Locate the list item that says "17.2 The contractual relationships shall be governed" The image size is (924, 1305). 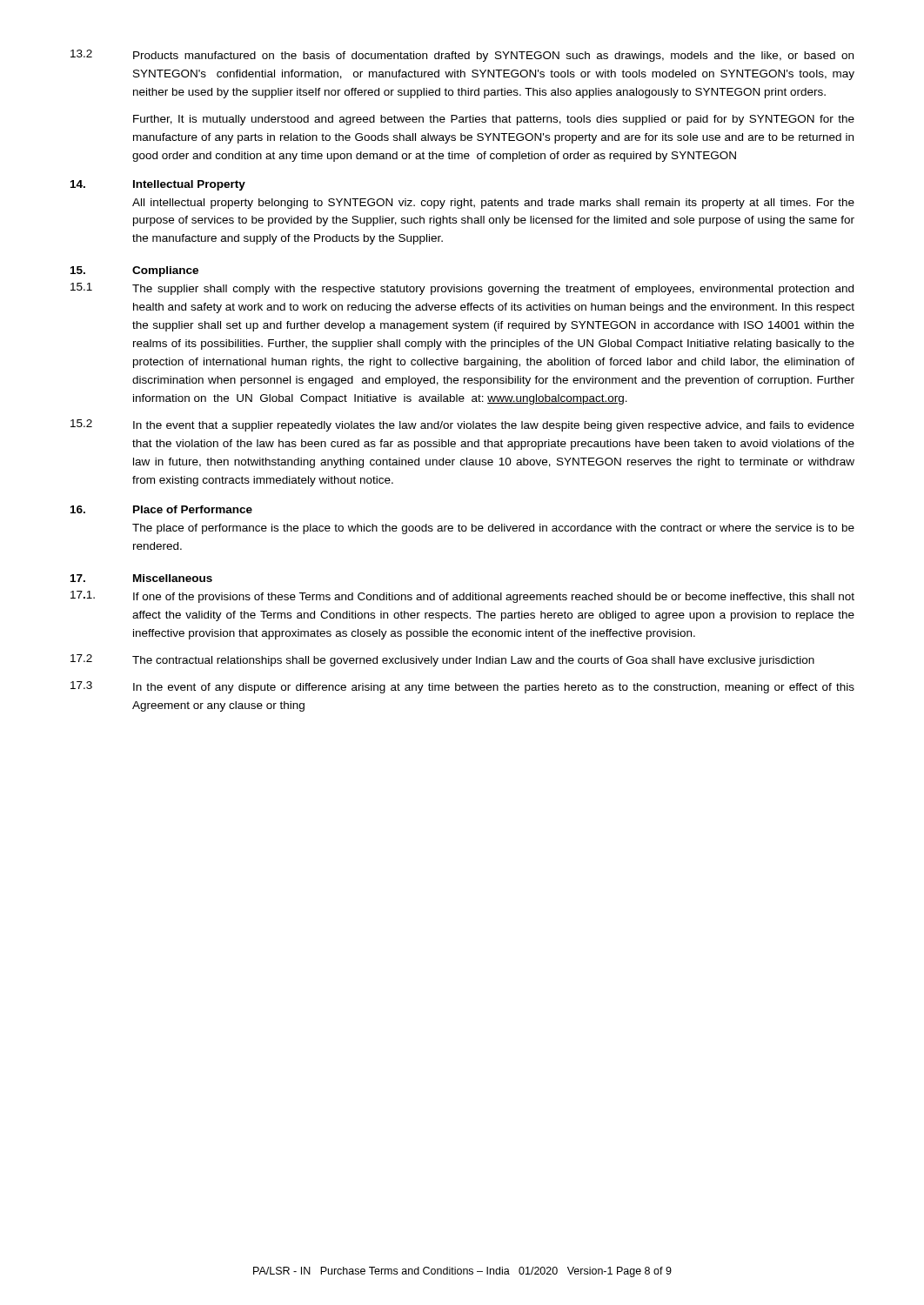(462, 661)
